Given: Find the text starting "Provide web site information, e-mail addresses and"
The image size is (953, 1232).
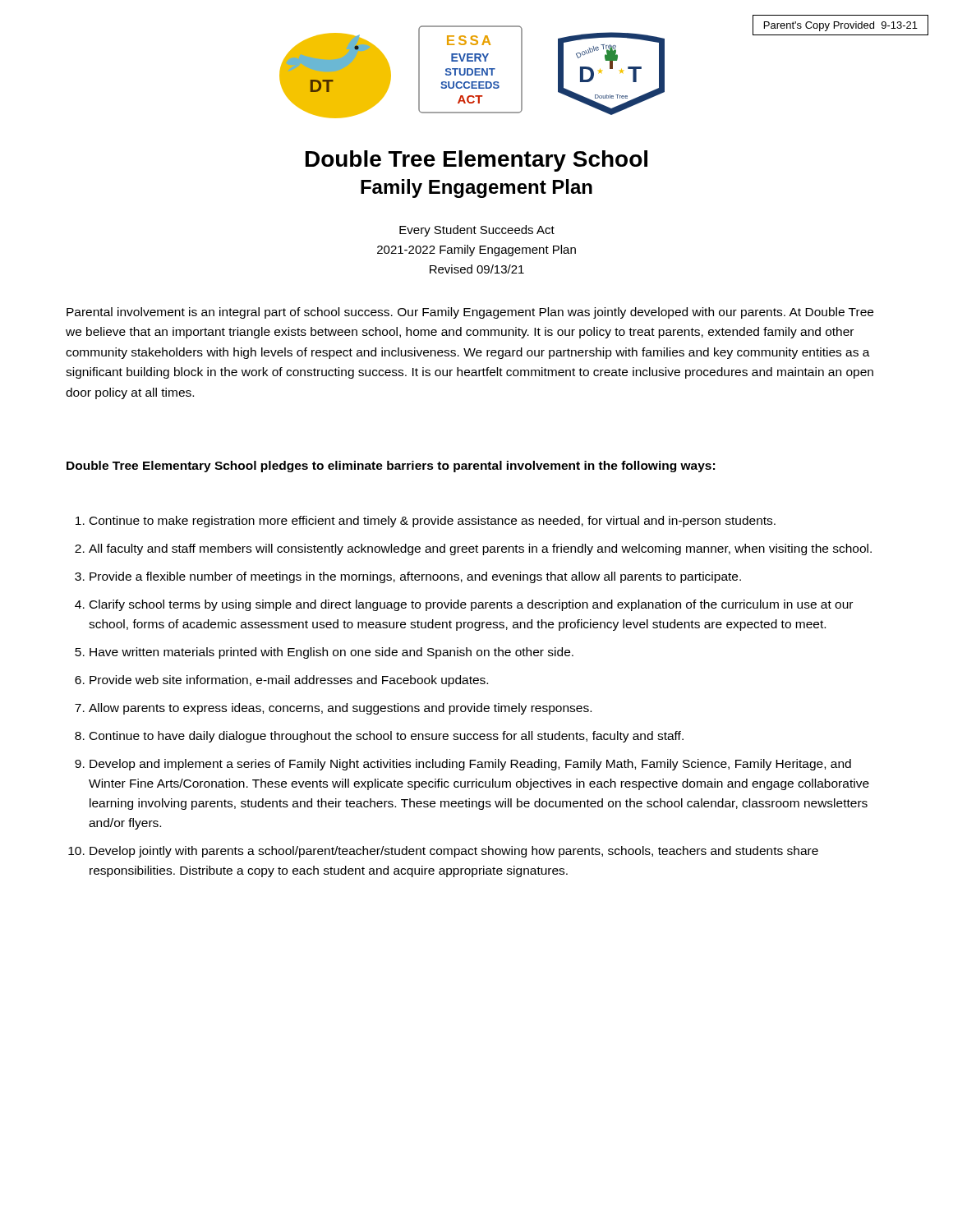Looking at the screenshot, I should pos(289,680).
